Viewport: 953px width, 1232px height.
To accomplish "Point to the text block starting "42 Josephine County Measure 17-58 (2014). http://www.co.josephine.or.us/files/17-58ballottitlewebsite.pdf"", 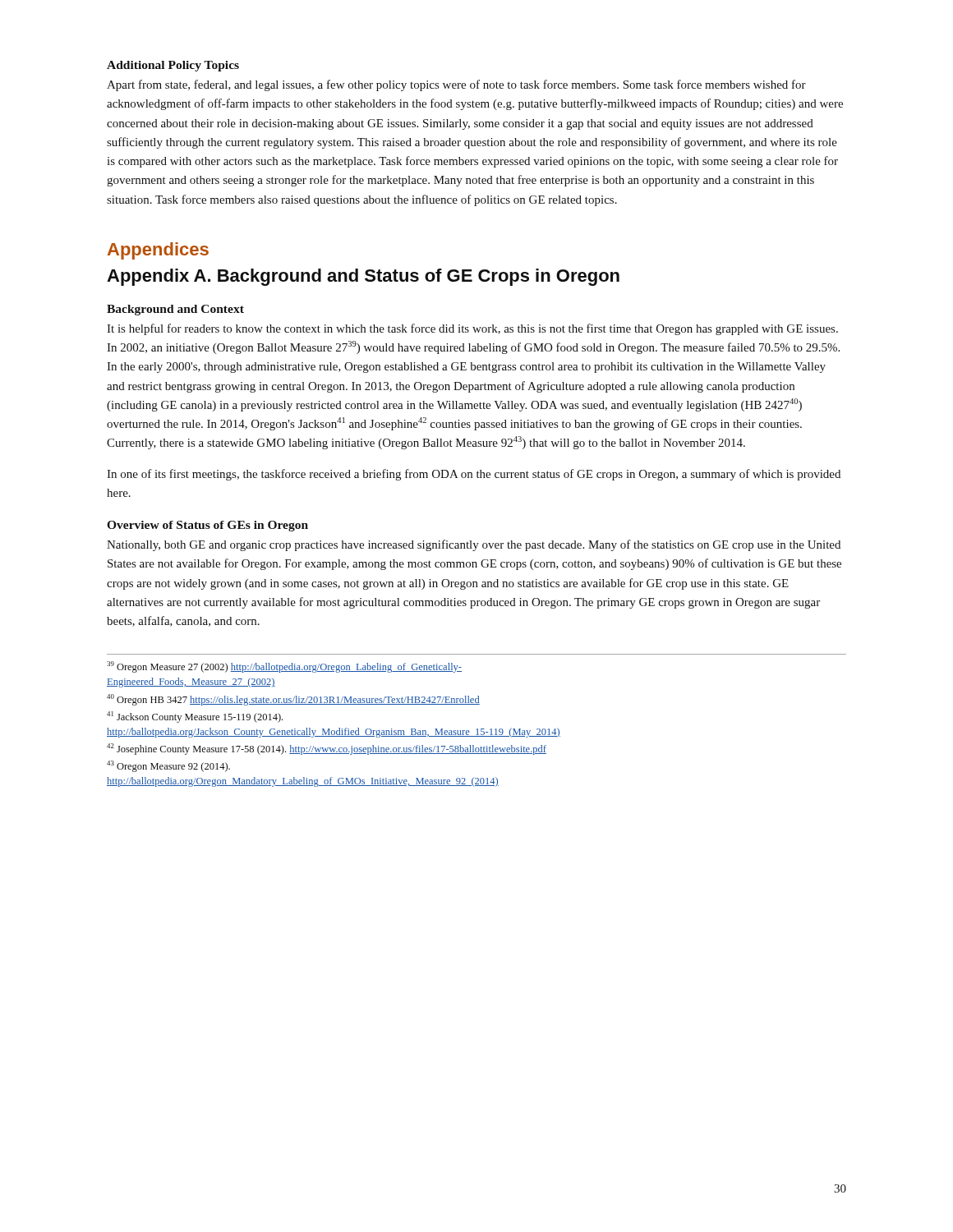I will (476, 749).
